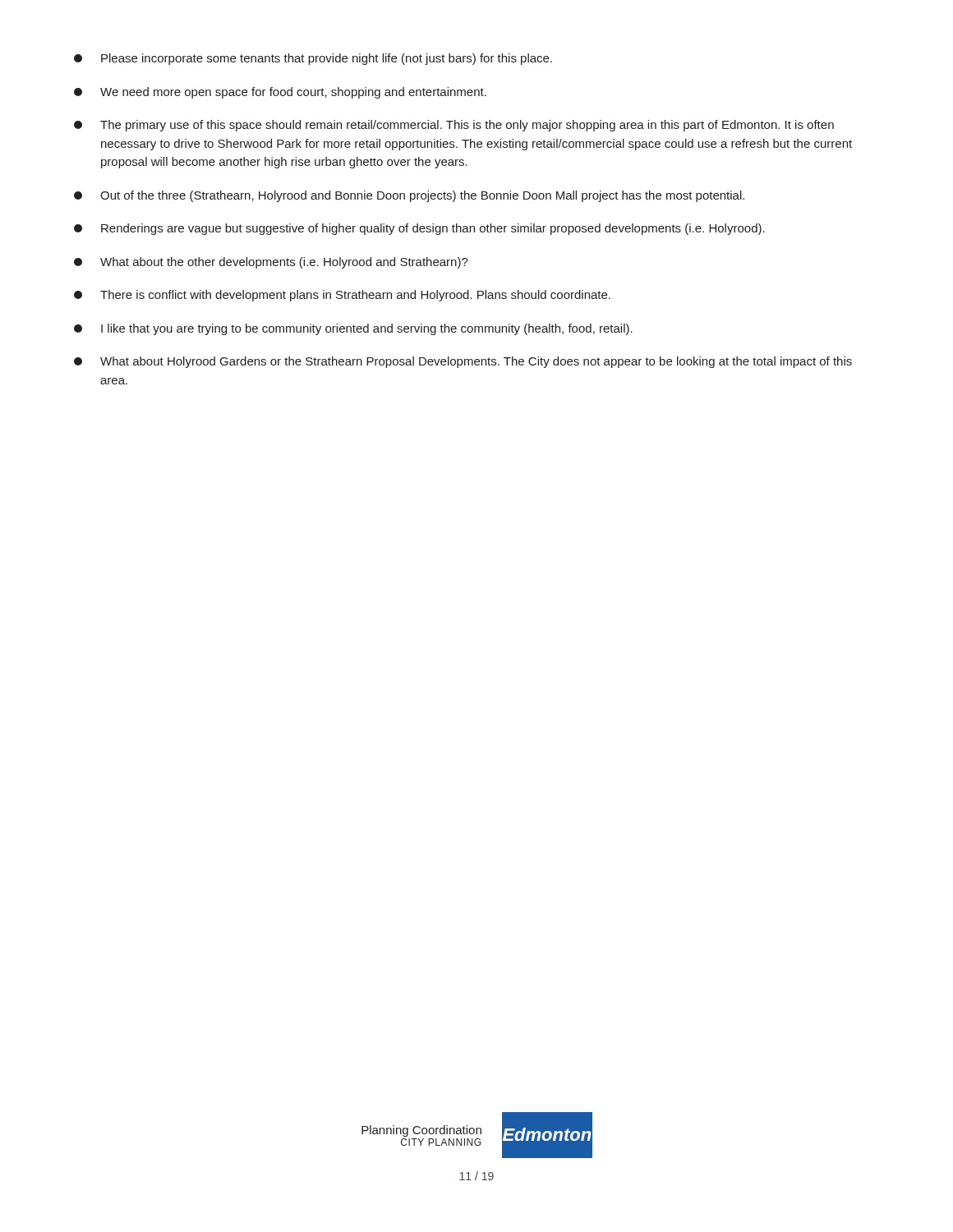Point to the text starting "What about the other developments"
The height and width of the screenshot is (1232, 953).
coord(476,262)
